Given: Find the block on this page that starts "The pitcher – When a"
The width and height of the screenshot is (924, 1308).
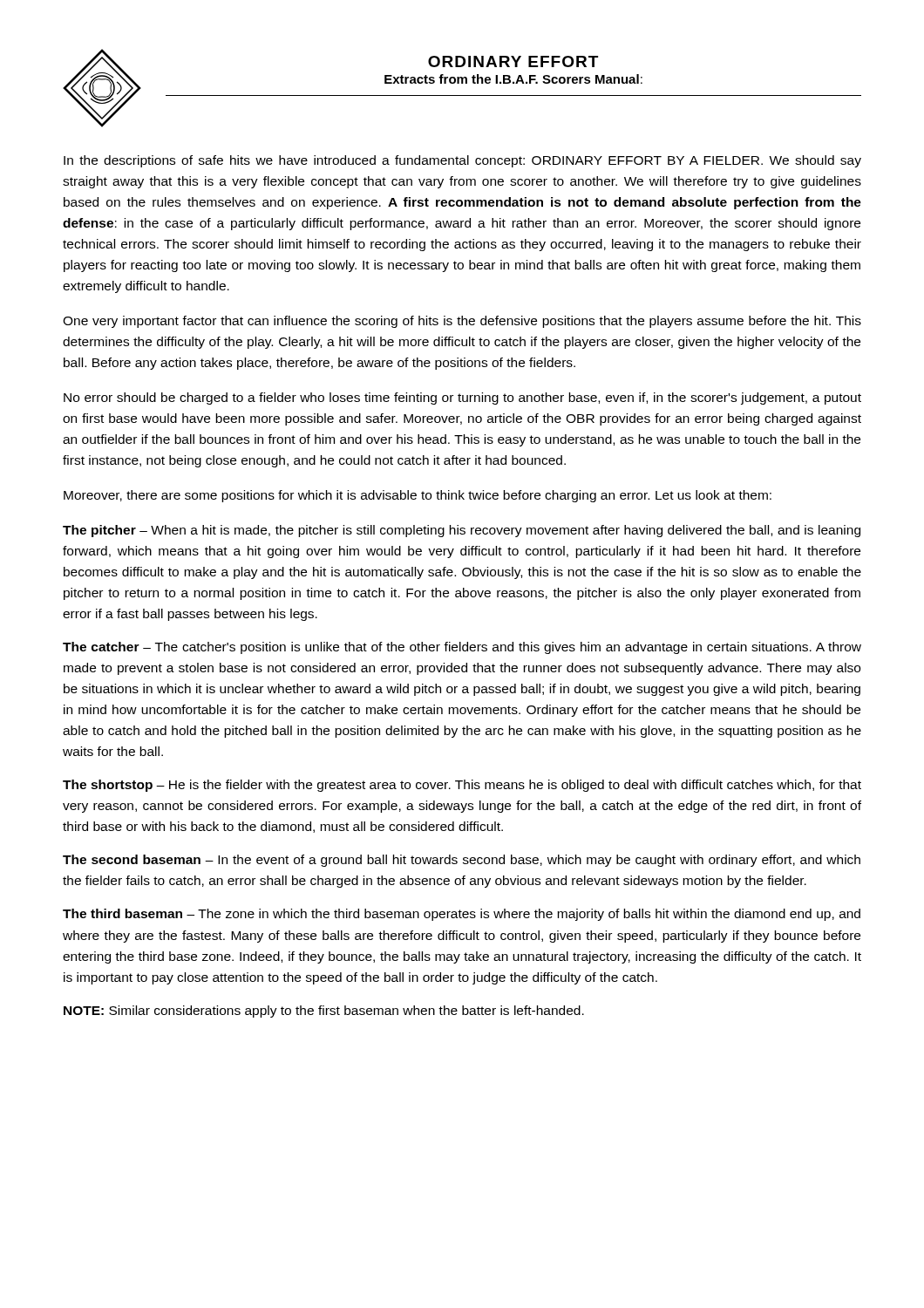Looking at the screenshot, I should 462,572.
